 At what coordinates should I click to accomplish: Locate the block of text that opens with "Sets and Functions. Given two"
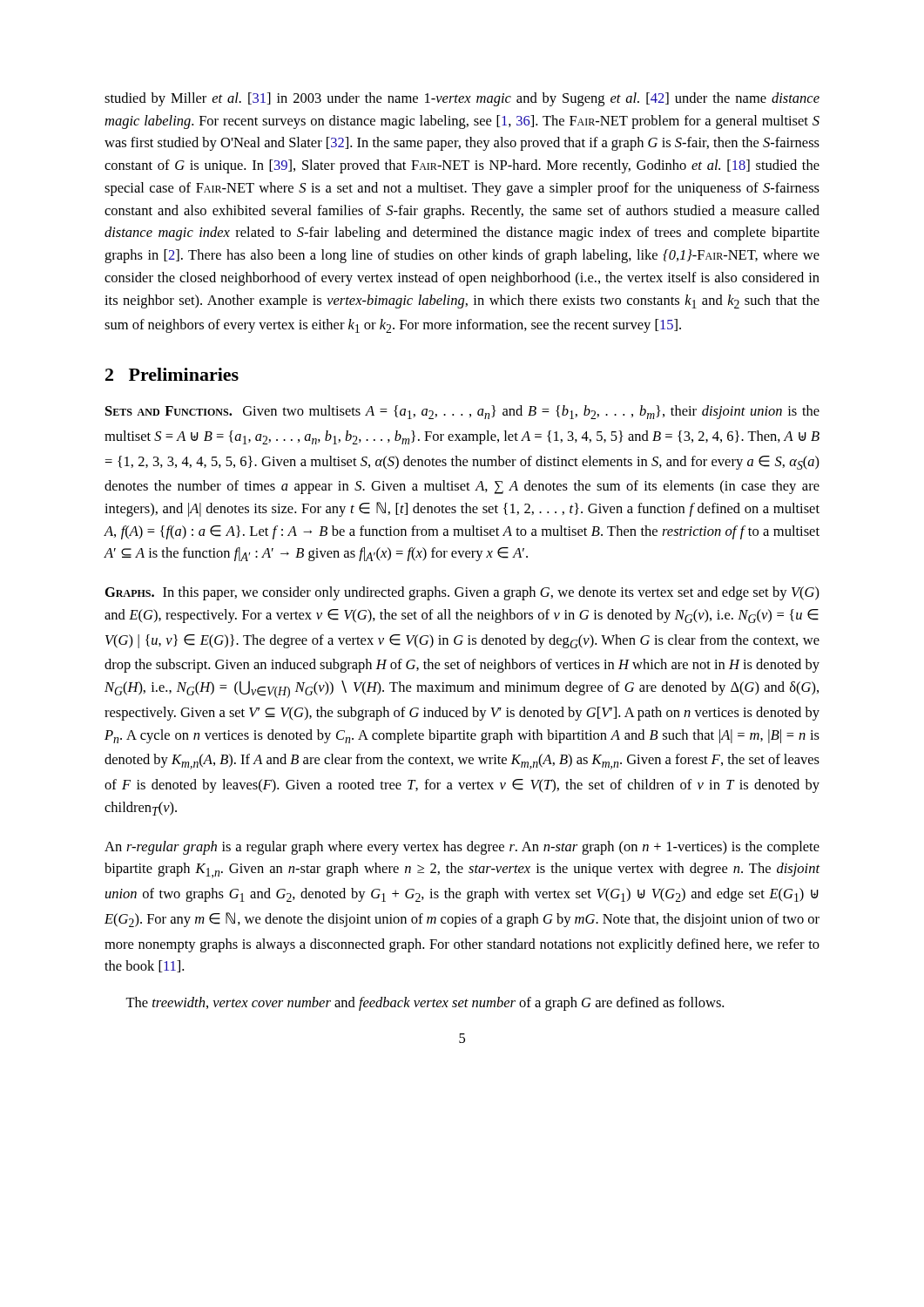tap(462, 484)
